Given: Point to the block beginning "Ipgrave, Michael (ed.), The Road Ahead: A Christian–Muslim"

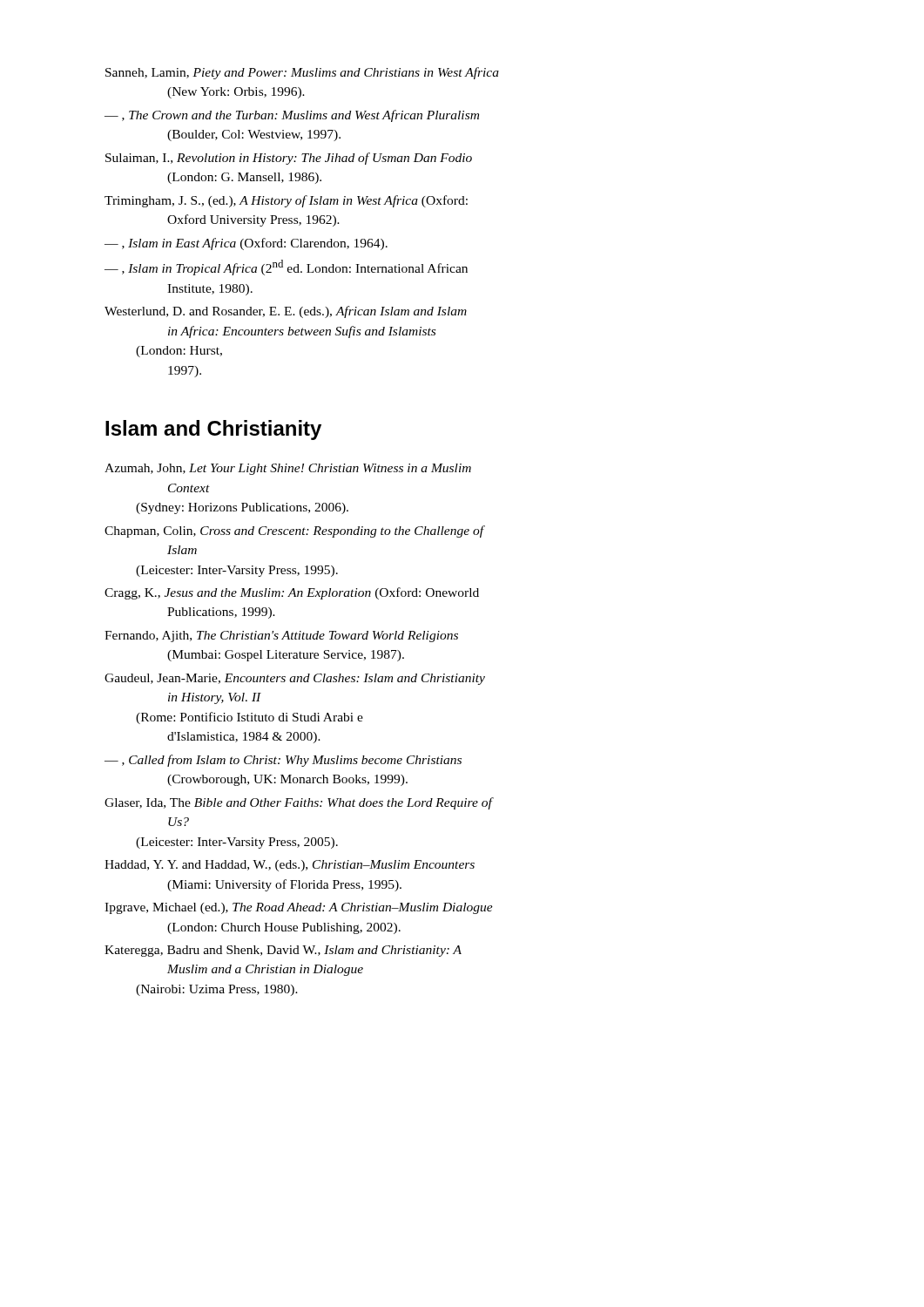Looking at the screenshot, I should coord(471,918).
